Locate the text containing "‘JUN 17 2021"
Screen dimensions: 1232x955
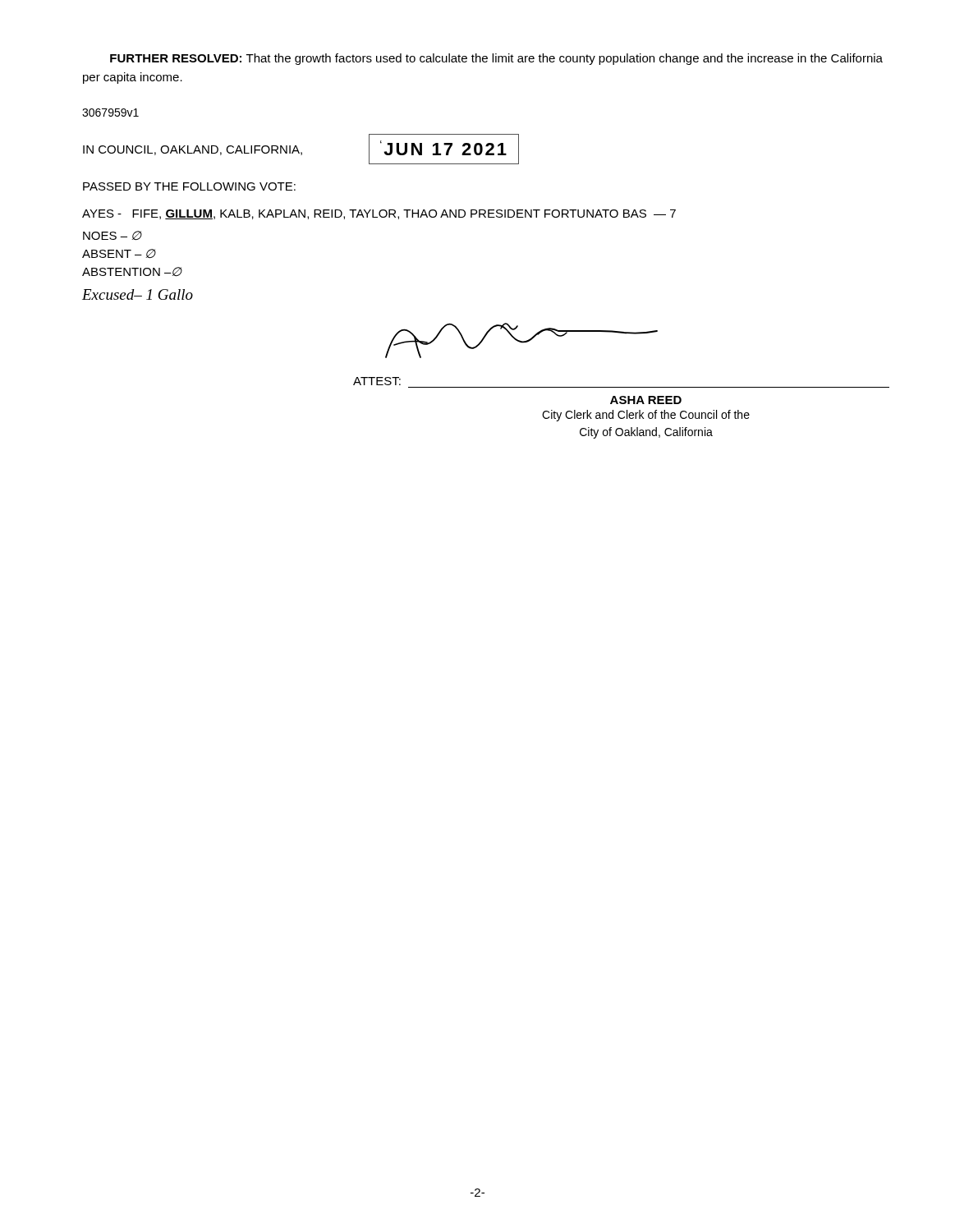[444, 149]
